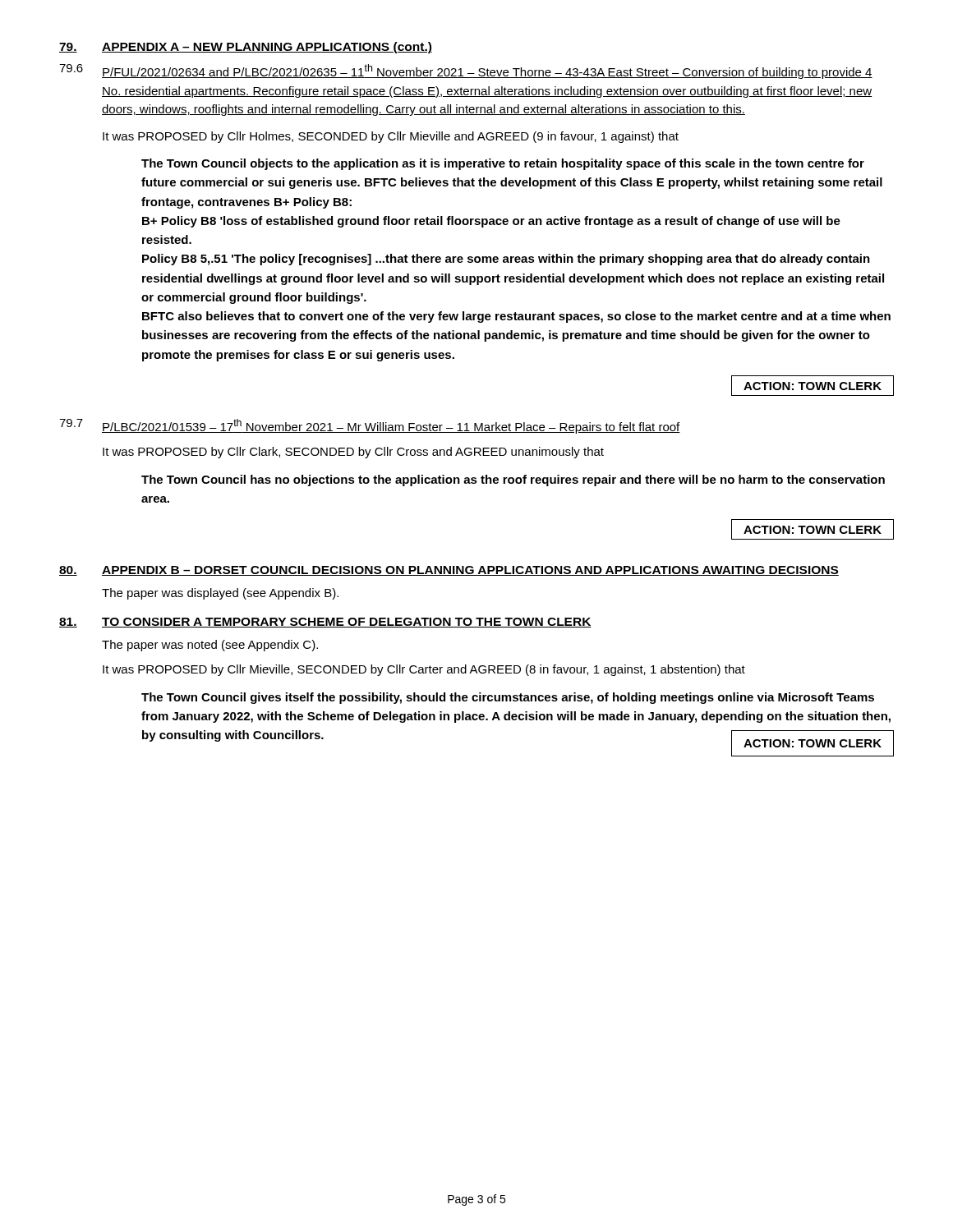This screenshot has height=1232, width=953.
Task: Select the text block that reads "It was PROPOSED by Cllr Clark, SECONDED"
Action: click(x=353, y=452)
